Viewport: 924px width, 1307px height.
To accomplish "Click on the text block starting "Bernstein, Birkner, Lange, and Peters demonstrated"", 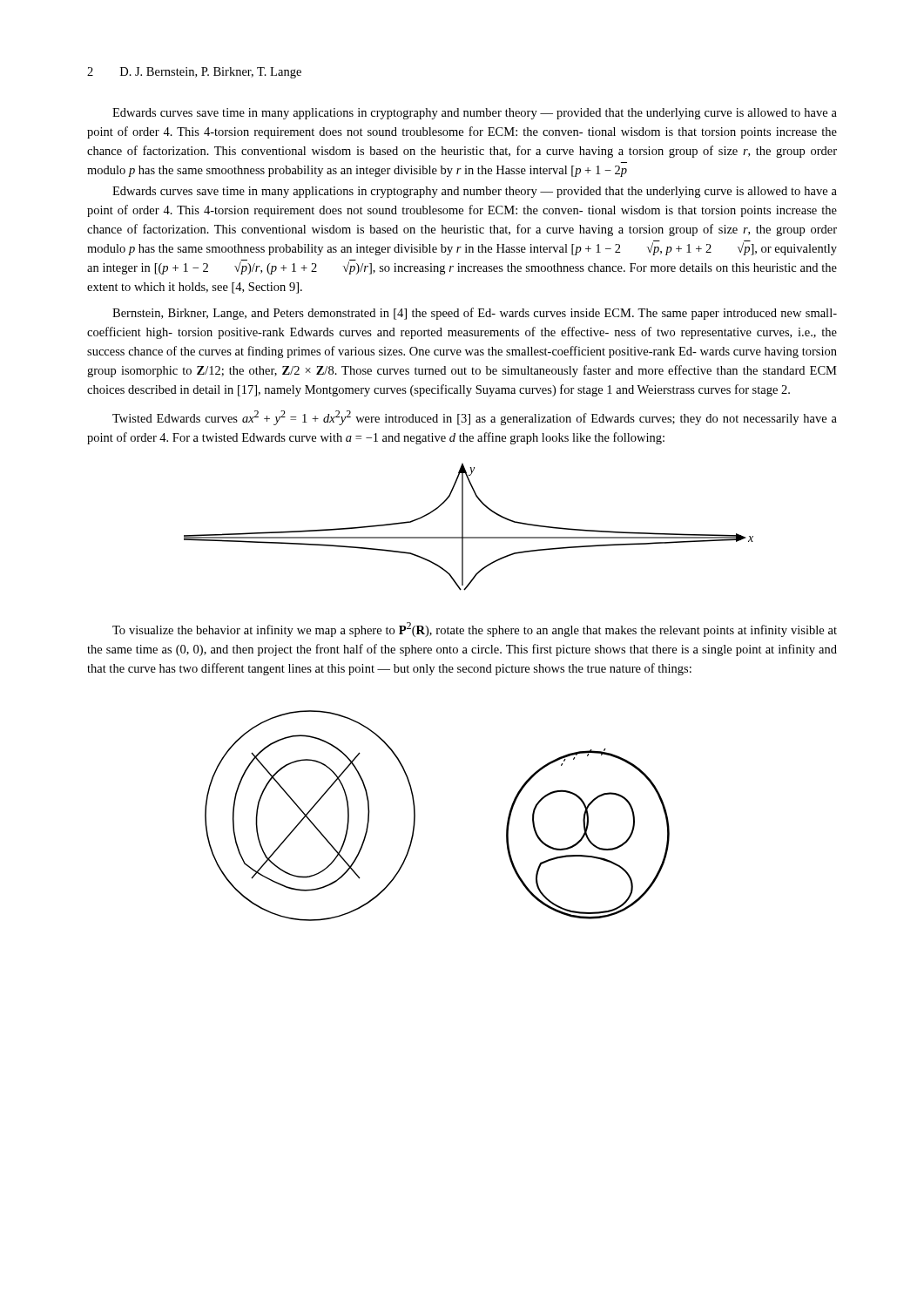I will [x=462, y=351].
